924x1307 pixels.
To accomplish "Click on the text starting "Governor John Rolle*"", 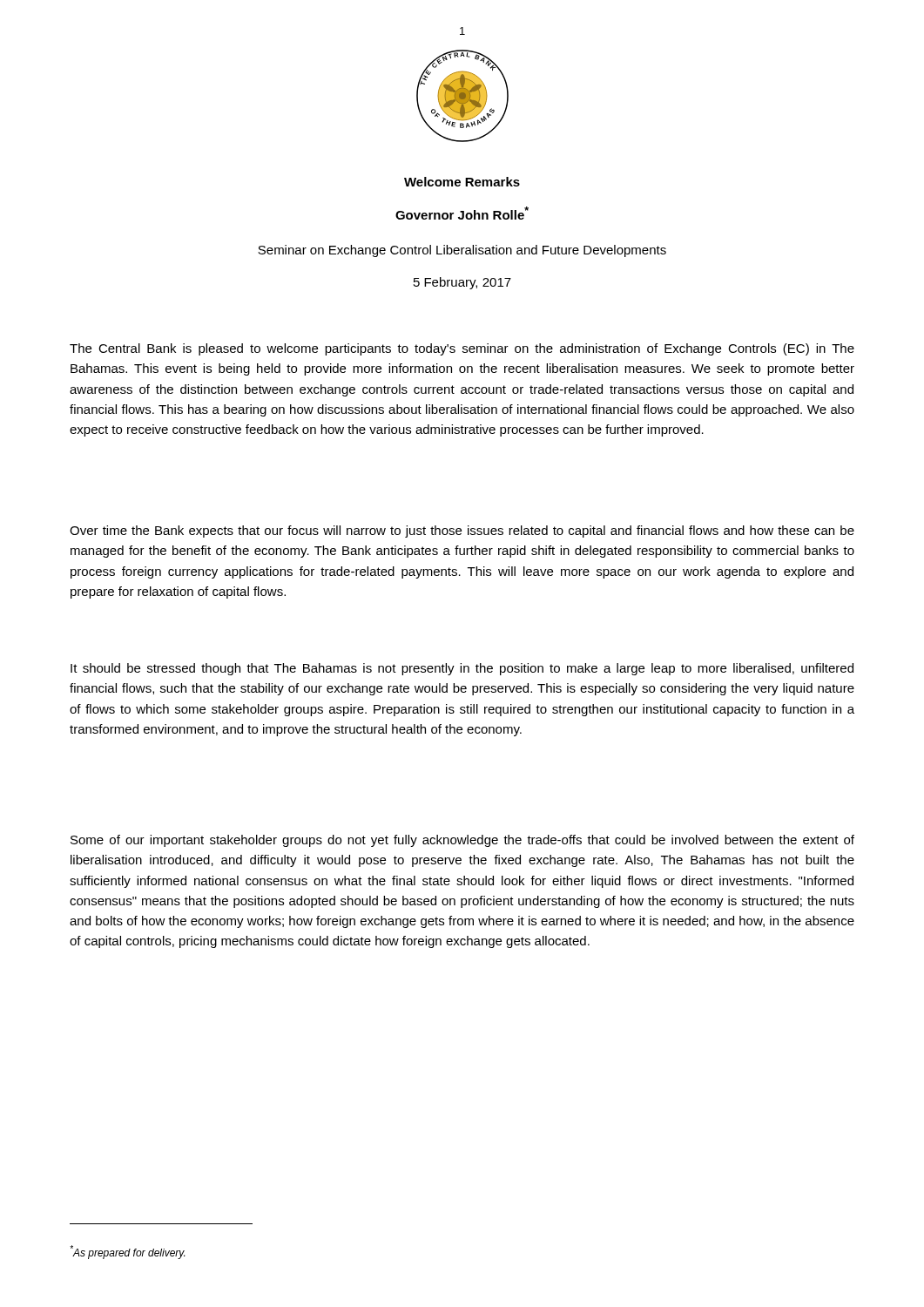I will [462, 213].
